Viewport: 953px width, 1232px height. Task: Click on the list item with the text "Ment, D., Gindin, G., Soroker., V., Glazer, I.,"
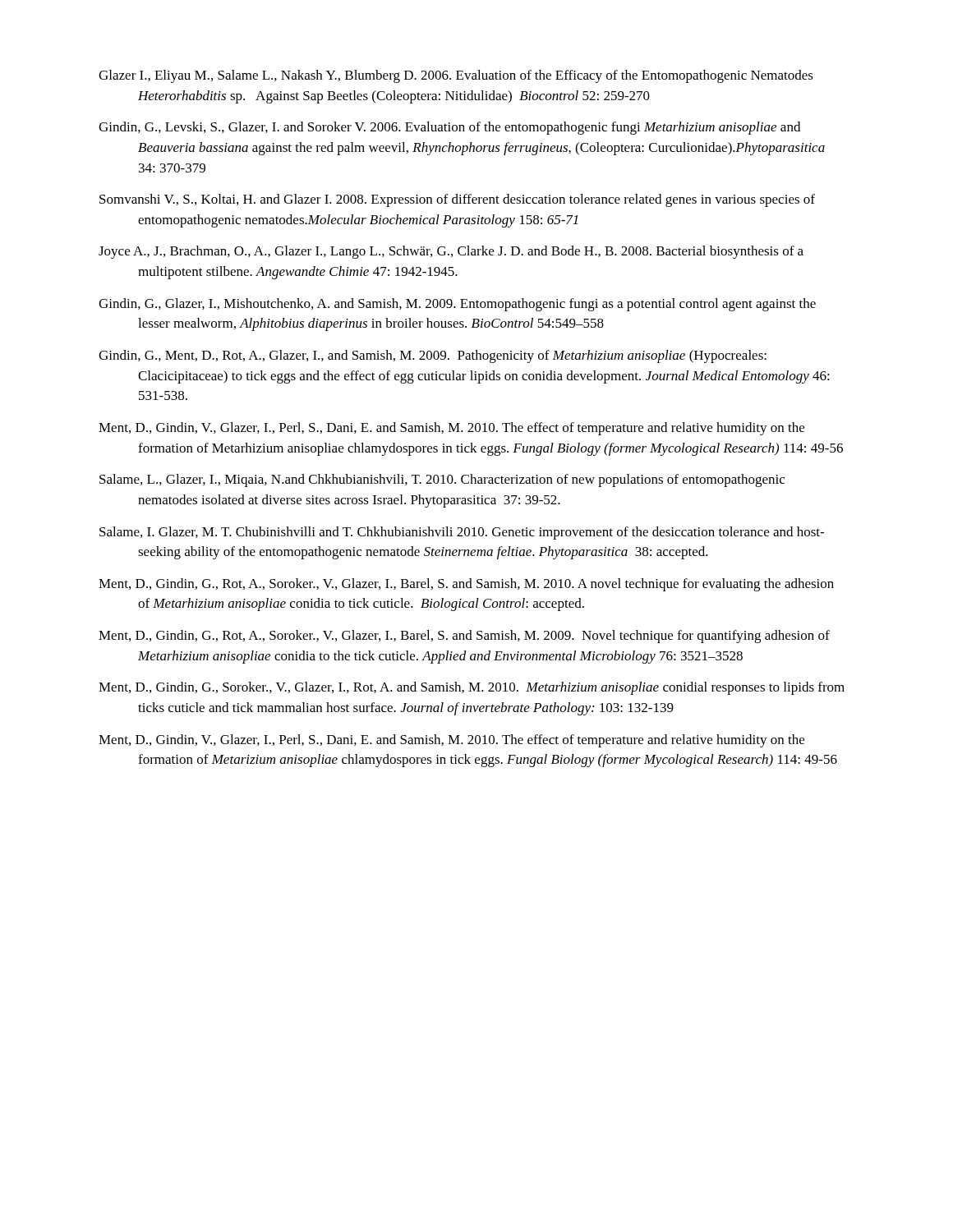(x=472, y=697)
